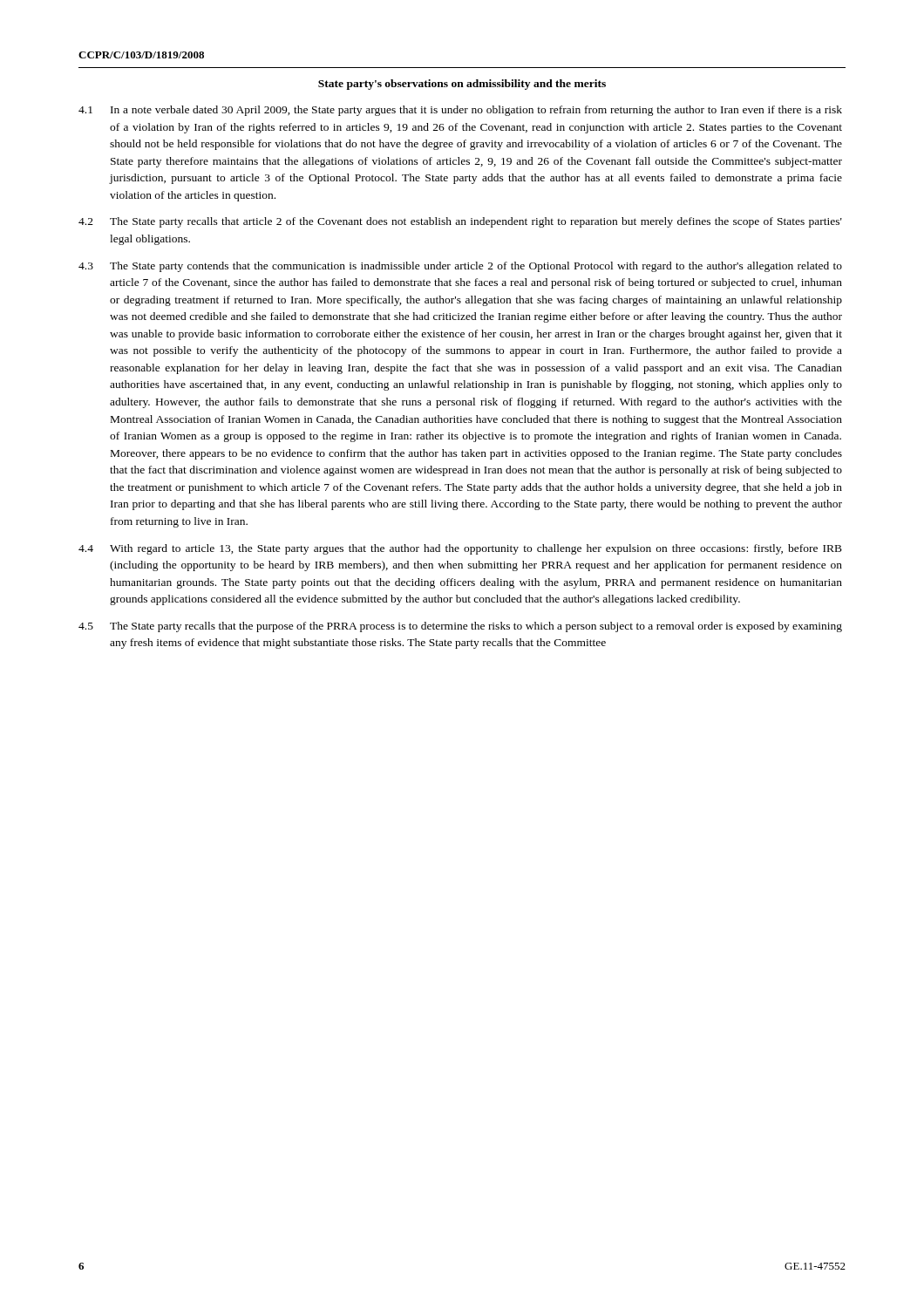
Task: Select the text block that says "2The State party recalls that"
Action: coord(462,230)
